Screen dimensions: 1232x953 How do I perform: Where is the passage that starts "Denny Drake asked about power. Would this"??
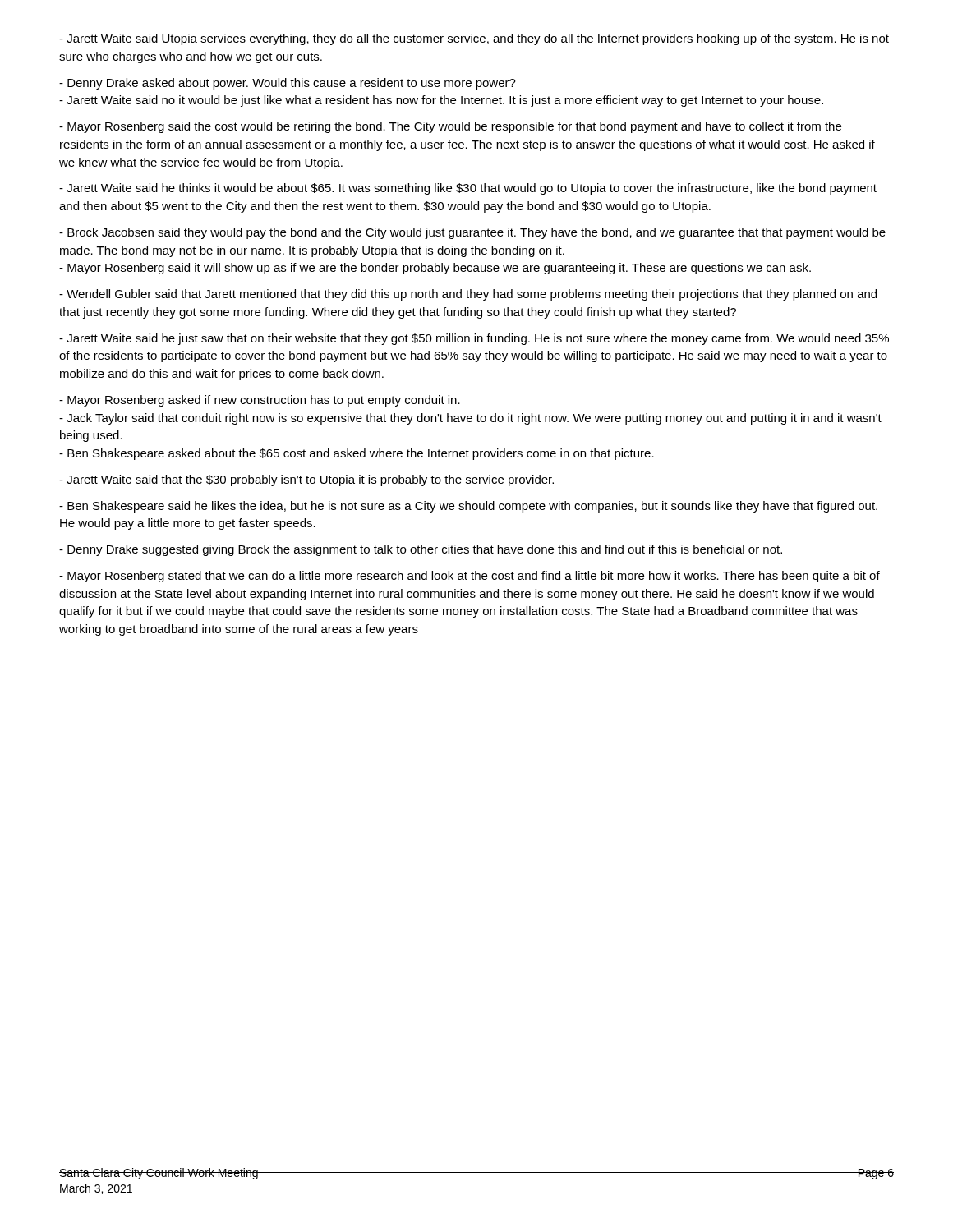pos(442,91)
